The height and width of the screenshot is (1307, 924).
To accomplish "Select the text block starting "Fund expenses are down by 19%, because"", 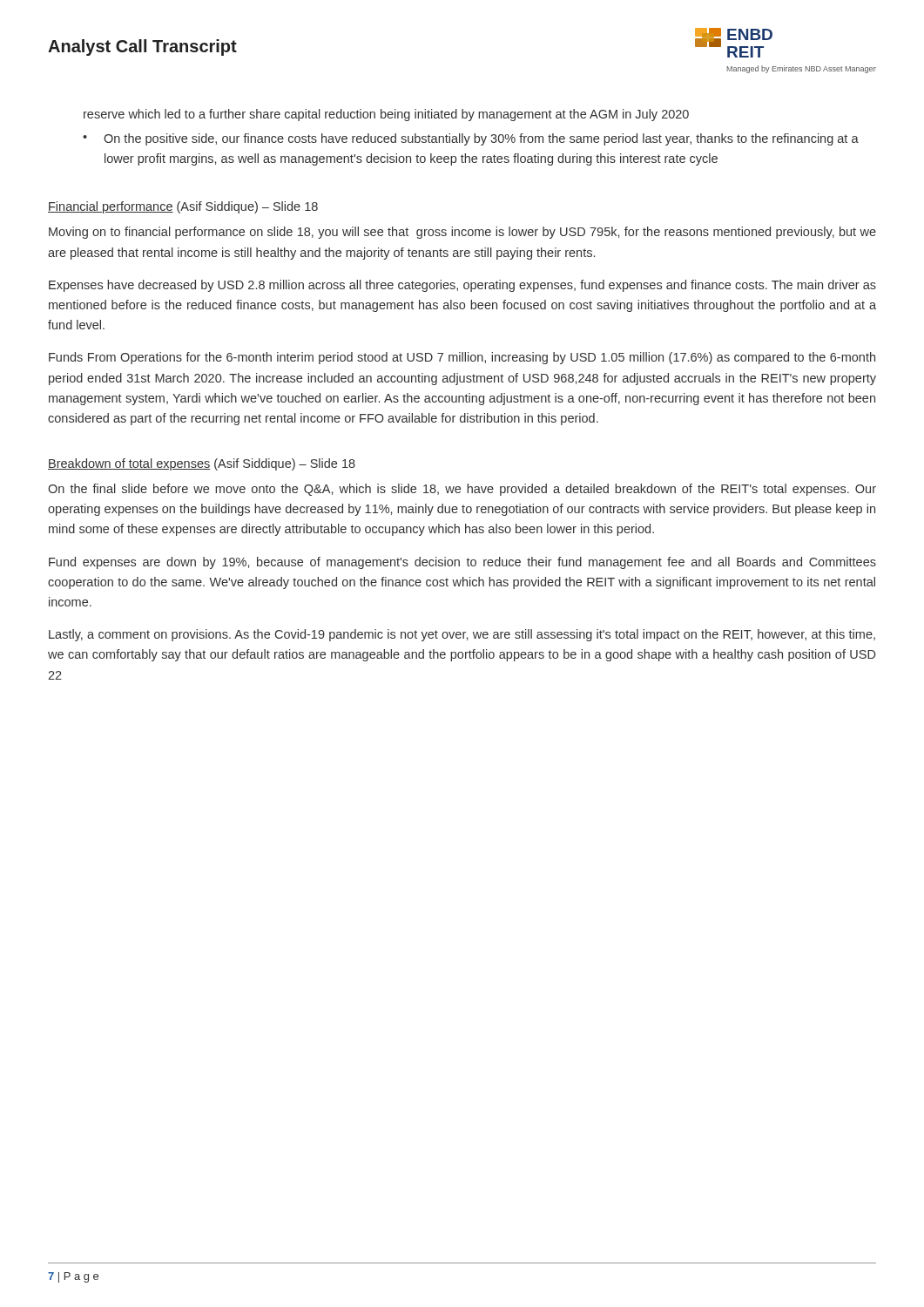I will pos(462,582).
